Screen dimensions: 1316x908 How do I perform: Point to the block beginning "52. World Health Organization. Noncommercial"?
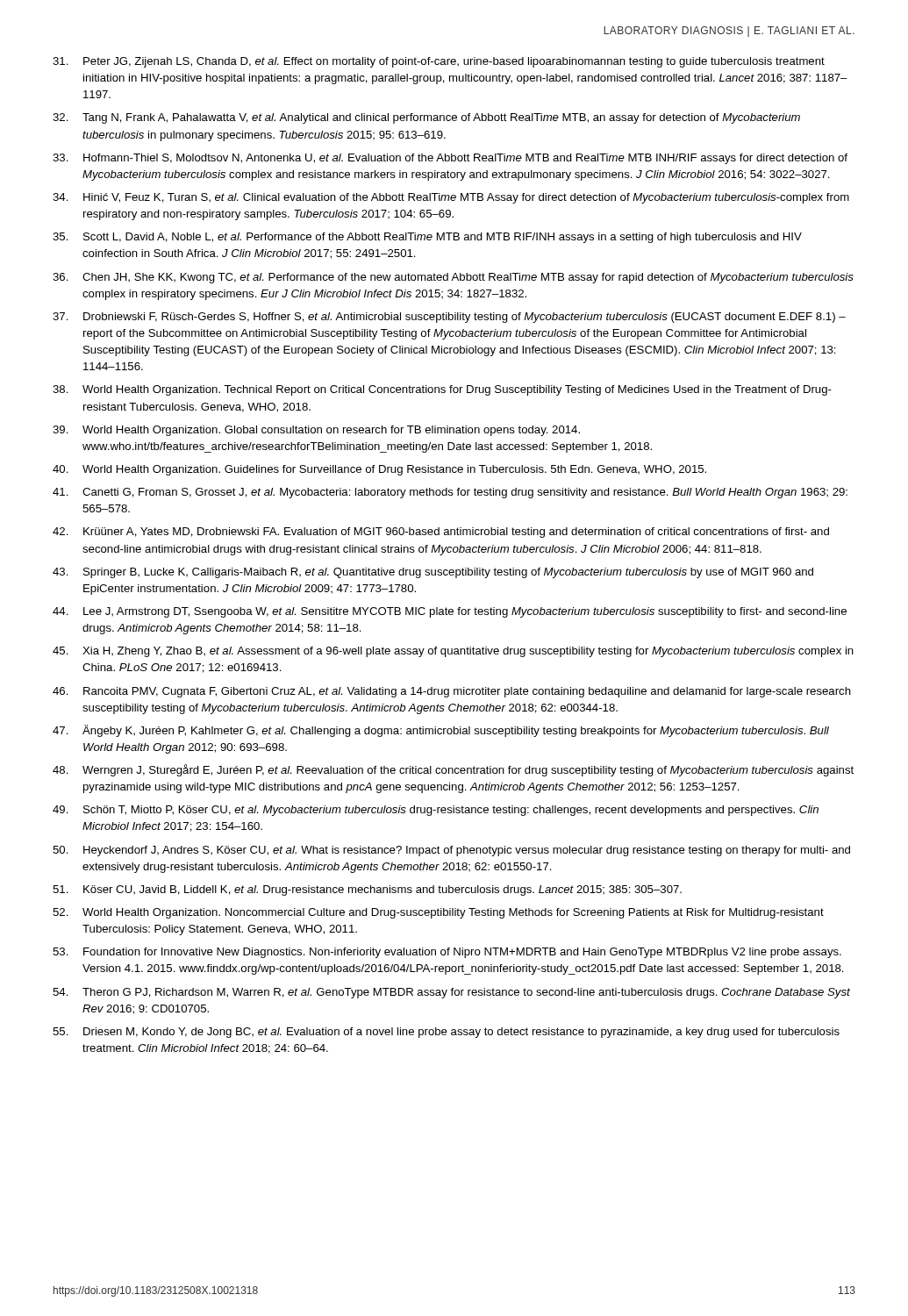click(454, 920)
